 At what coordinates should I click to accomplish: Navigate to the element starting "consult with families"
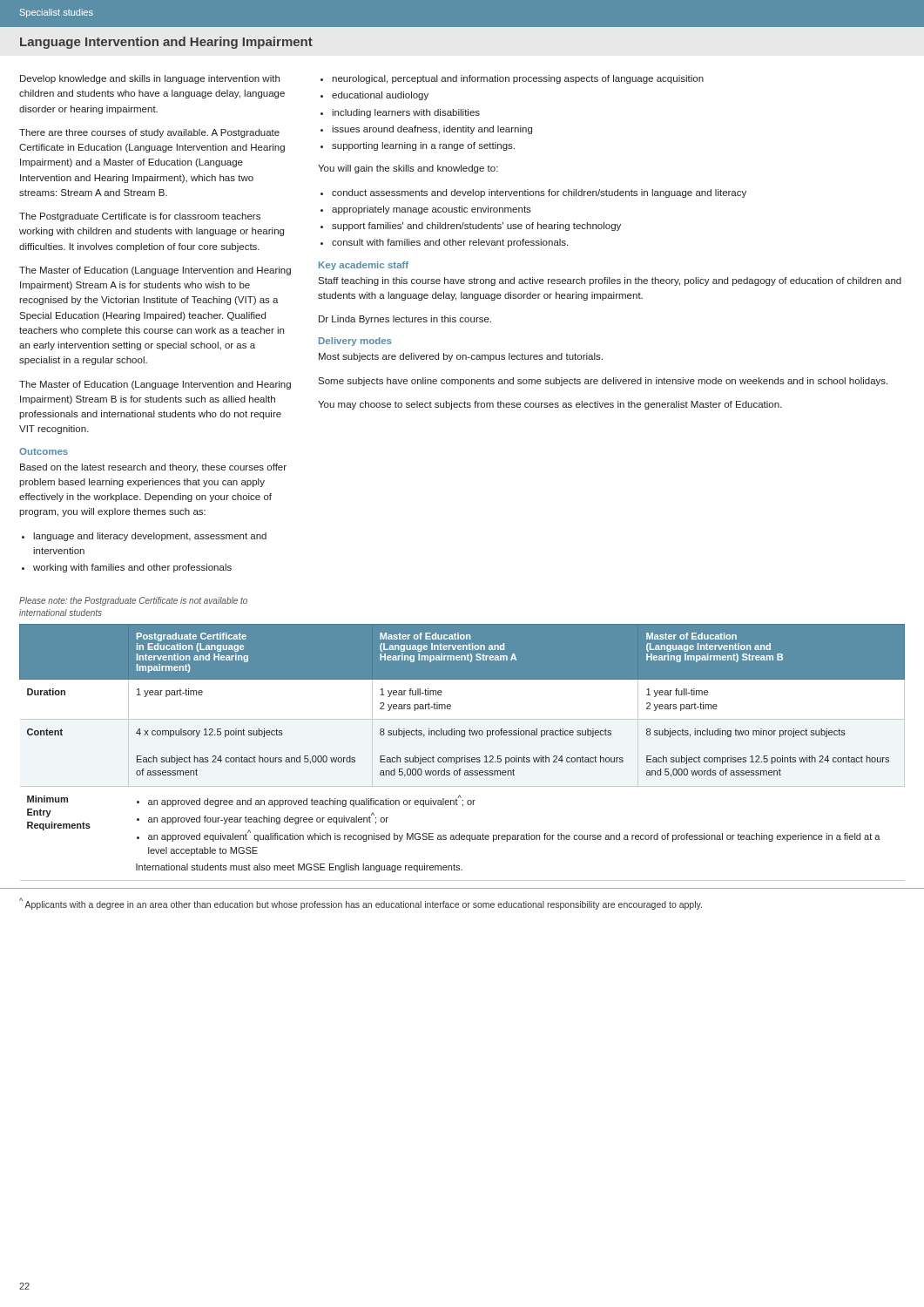pos(450,242)
